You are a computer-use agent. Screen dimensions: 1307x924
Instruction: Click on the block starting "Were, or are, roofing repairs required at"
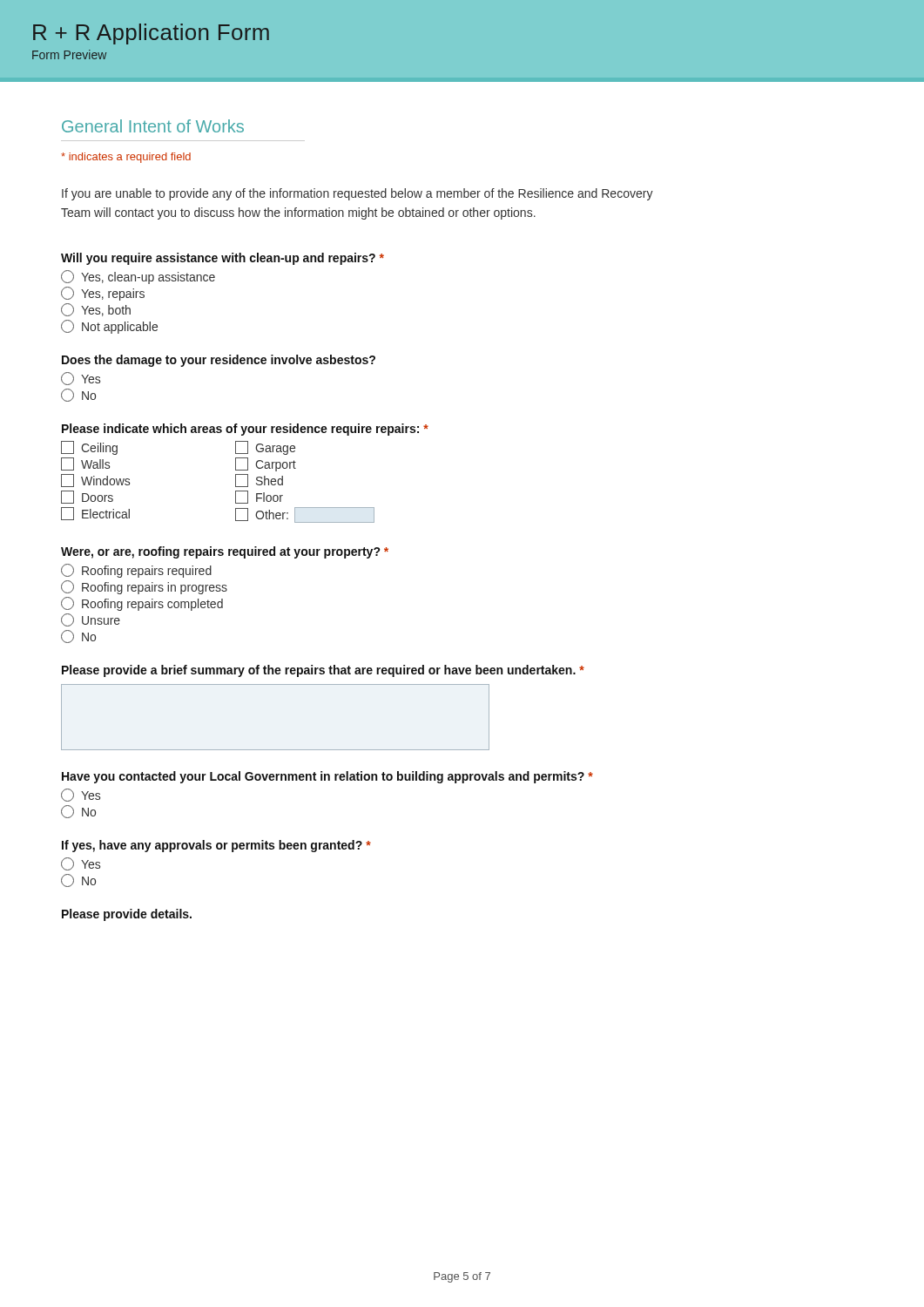(x=225, y=551)
